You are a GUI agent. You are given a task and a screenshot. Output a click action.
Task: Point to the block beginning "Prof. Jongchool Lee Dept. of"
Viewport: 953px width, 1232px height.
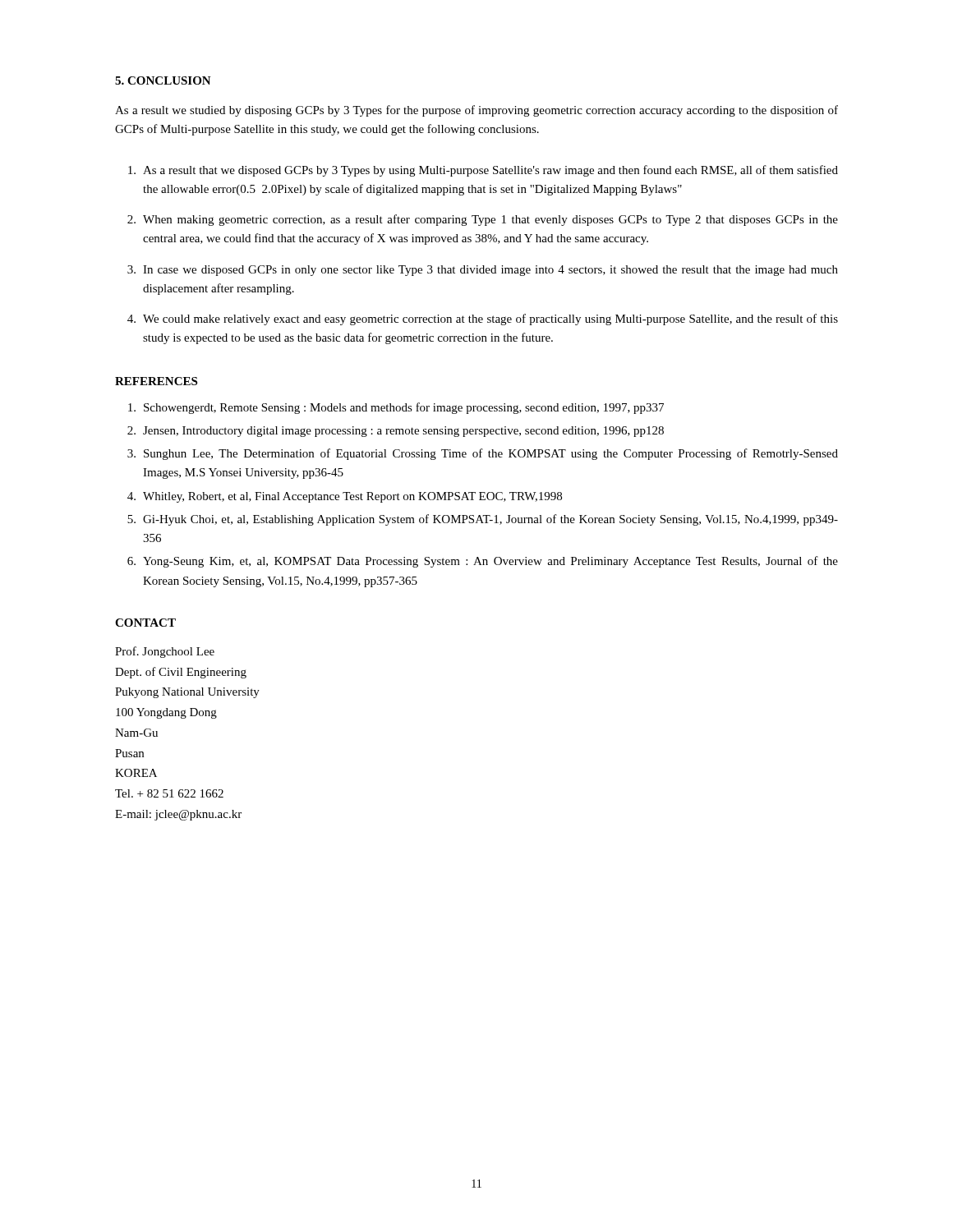point(165,652)
